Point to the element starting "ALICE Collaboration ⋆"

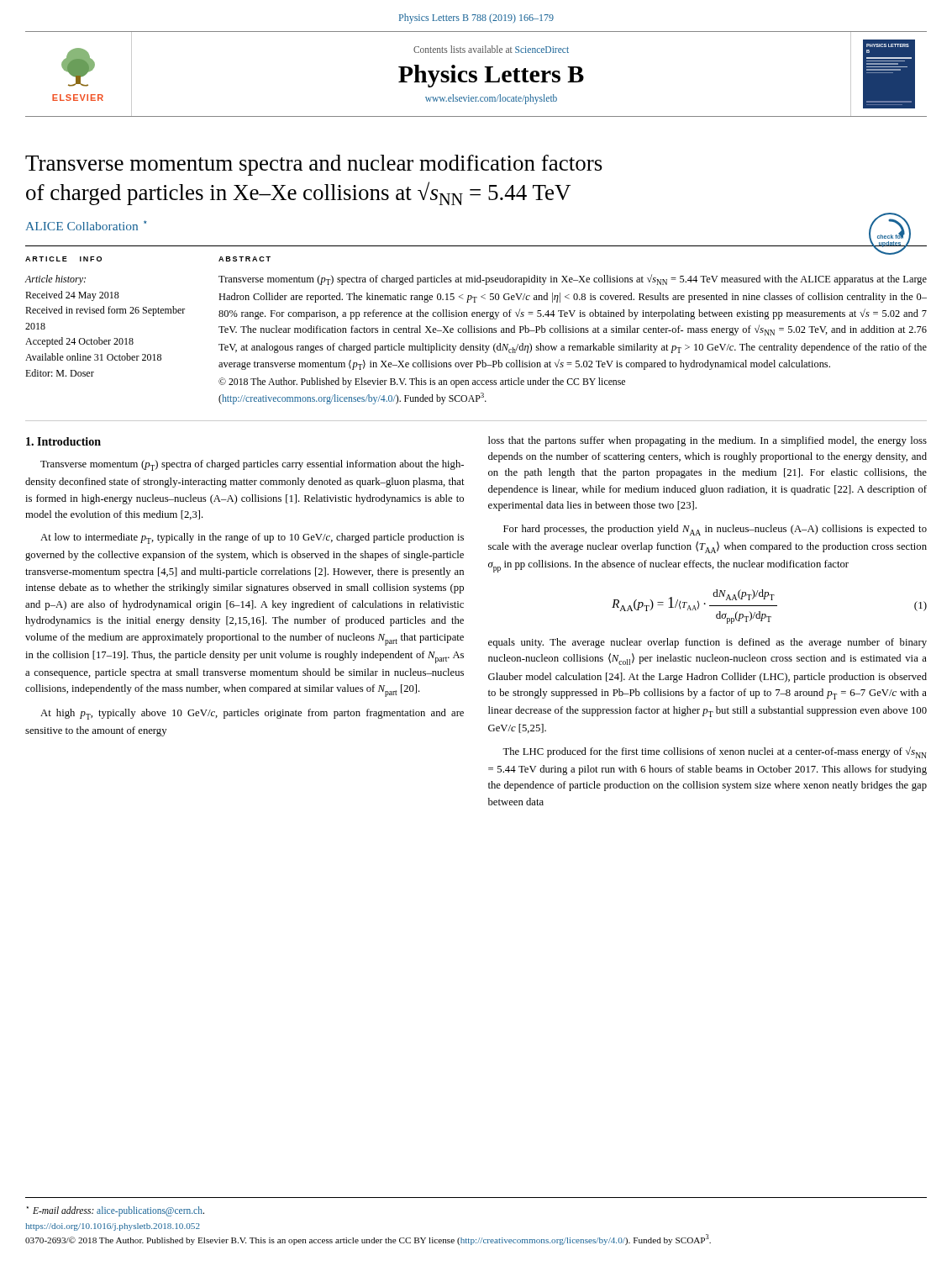(87, 225)
